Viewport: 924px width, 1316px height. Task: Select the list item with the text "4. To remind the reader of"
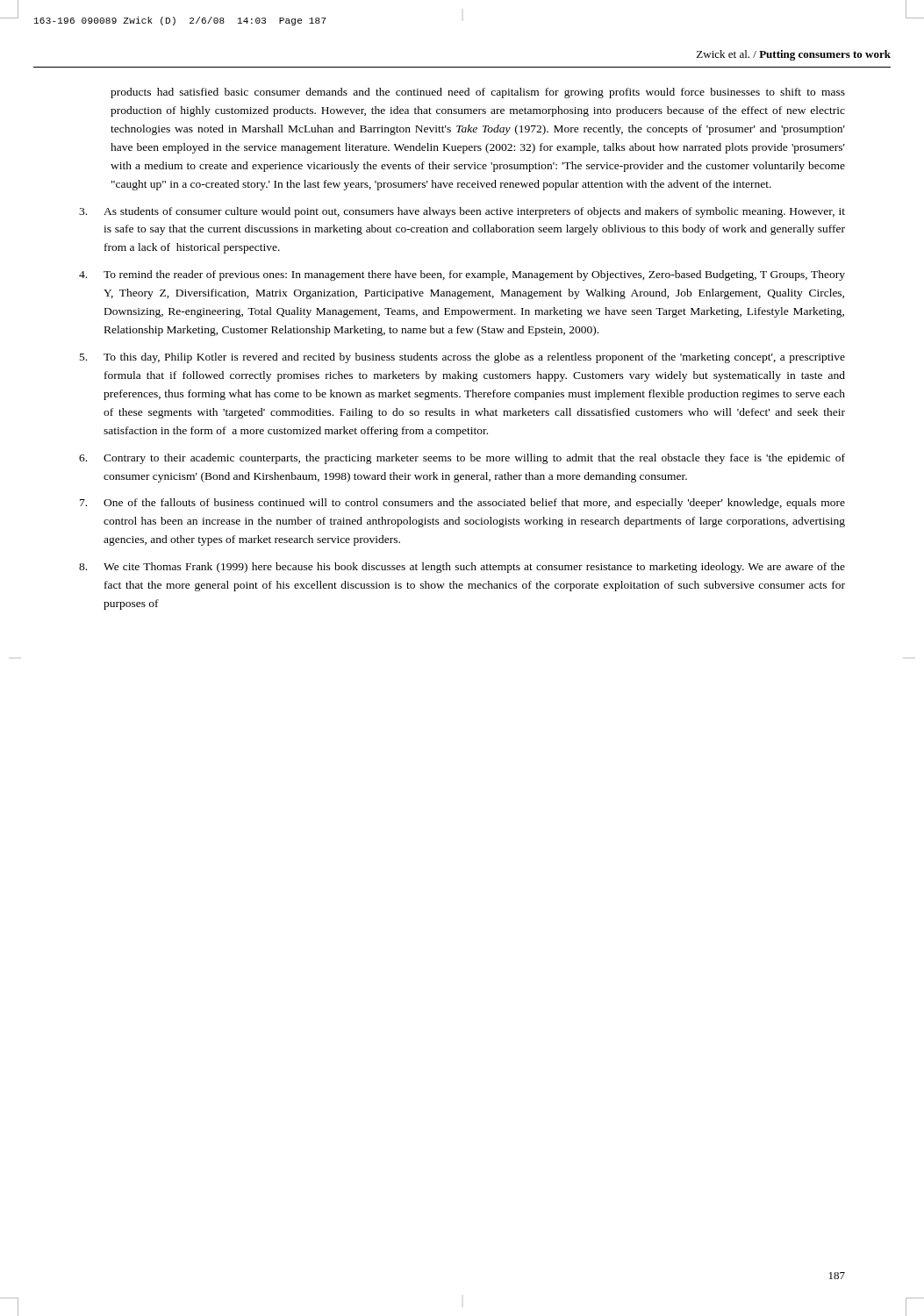(x=462, y=303)
